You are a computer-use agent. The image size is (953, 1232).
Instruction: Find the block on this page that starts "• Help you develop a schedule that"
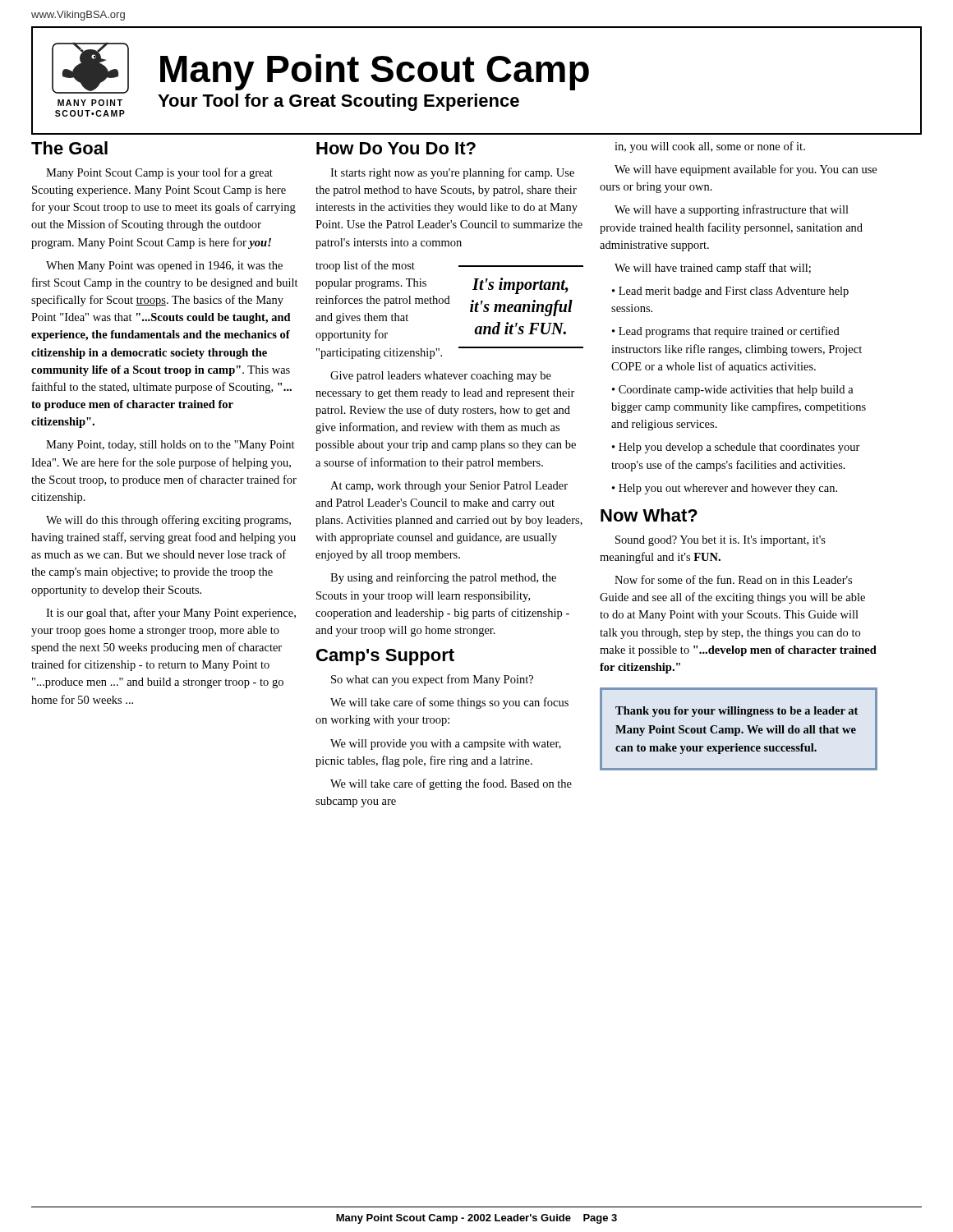click(x=735, y=456)
